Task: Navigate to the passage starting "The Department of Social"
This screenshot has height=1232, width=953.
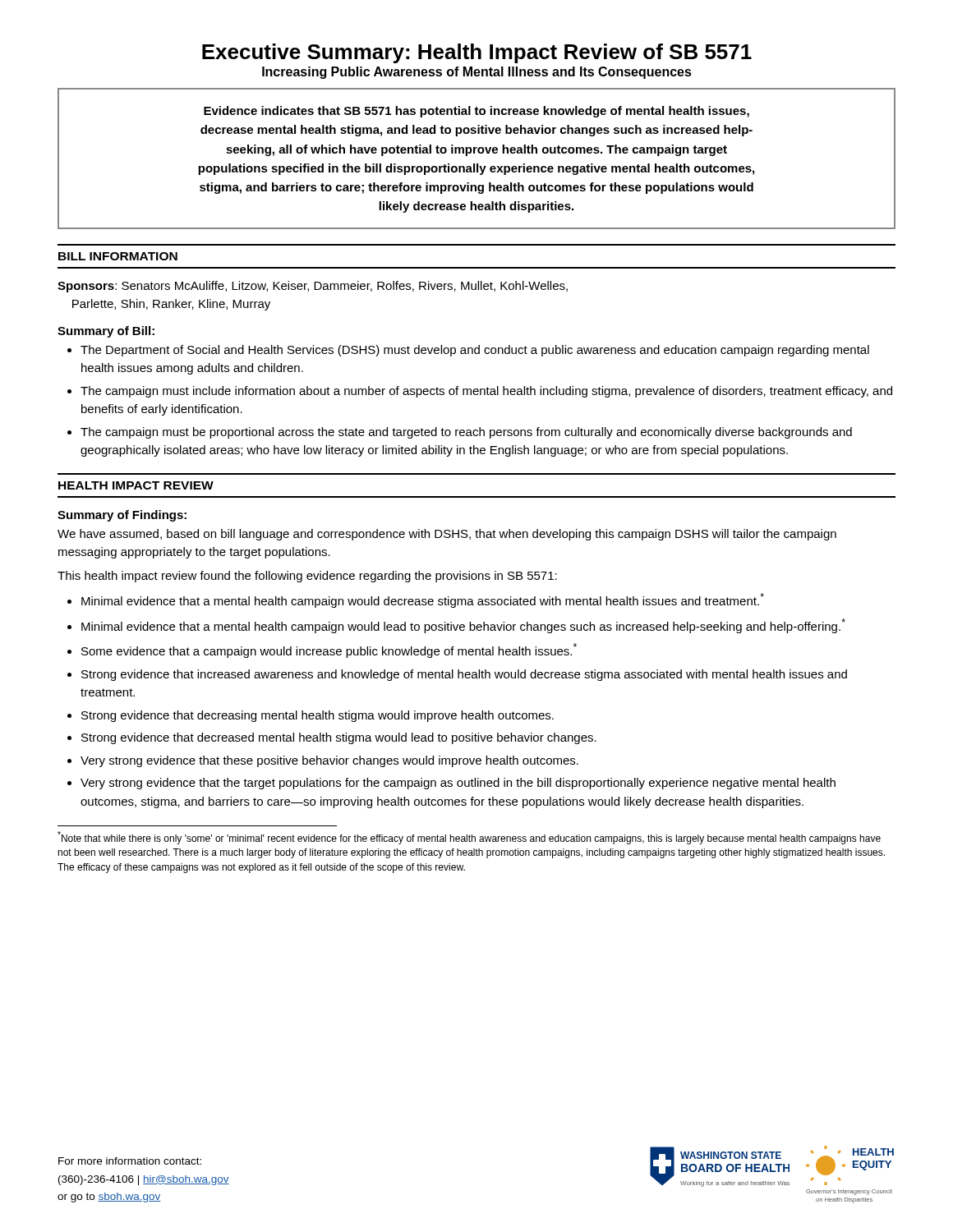Action: coord(475,358)
